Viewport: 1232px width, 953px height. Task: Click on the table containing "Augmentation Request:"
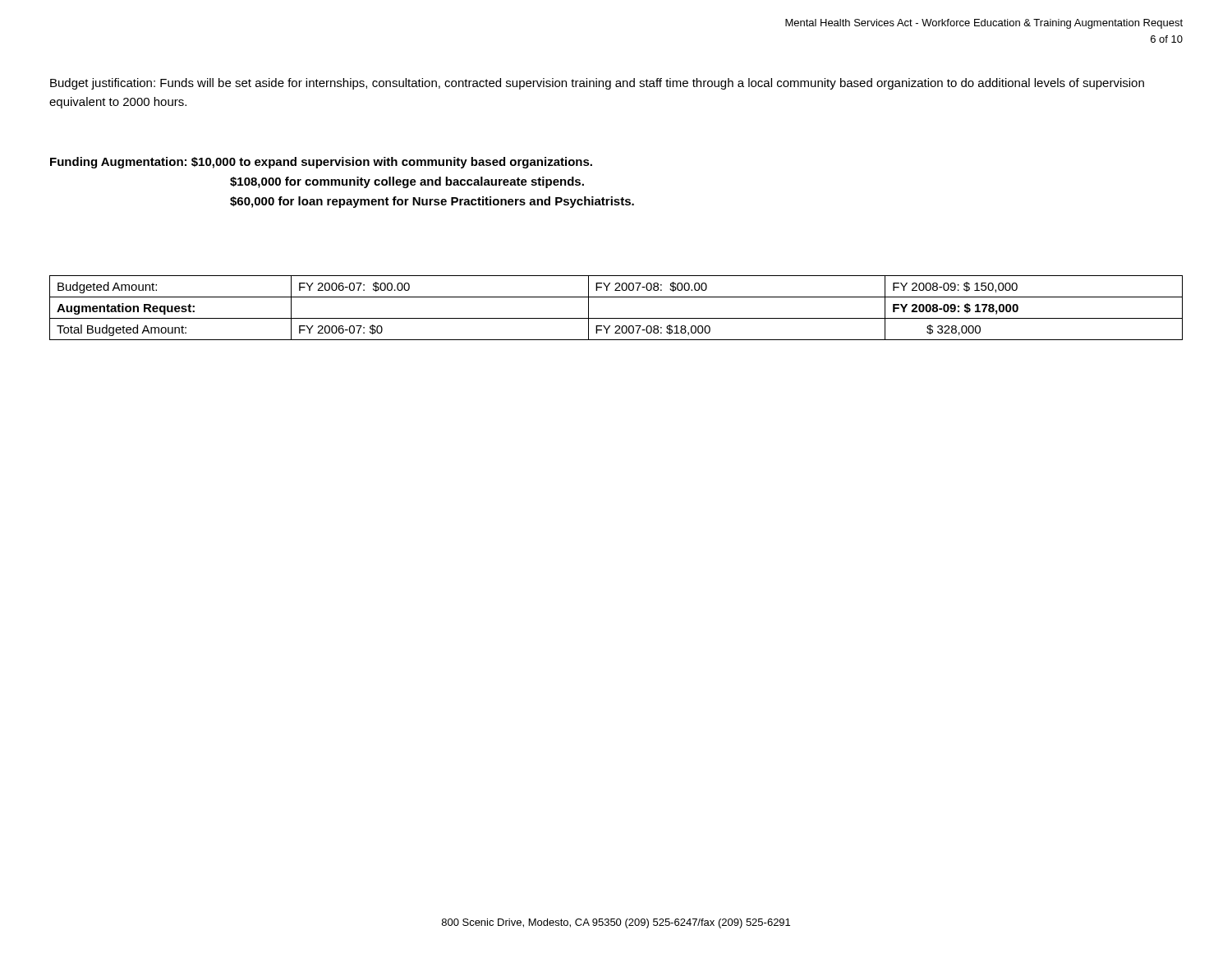(616, 308)
